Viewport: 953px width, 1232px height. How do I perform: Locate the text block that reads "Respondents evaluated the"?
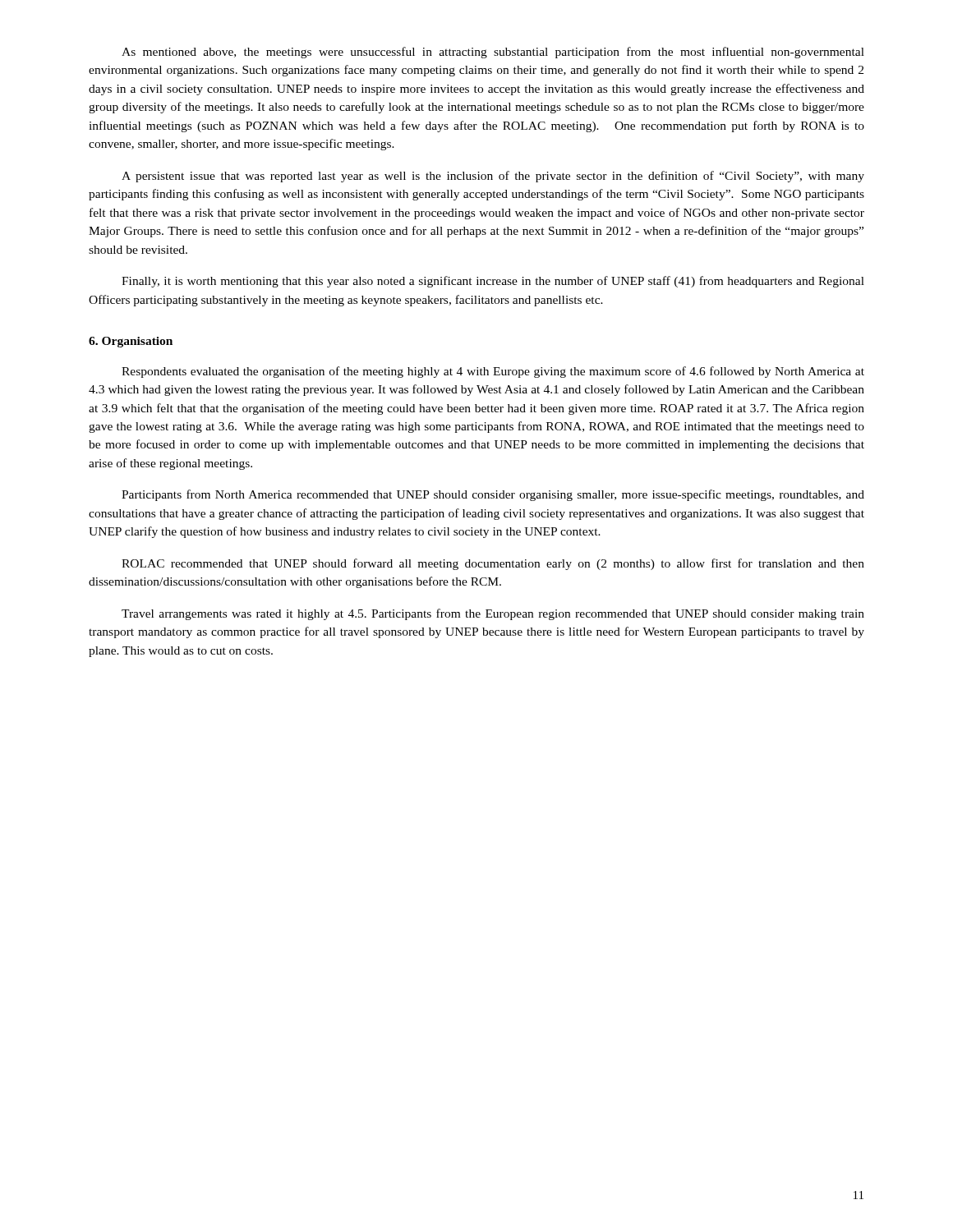tap(476, 417)
